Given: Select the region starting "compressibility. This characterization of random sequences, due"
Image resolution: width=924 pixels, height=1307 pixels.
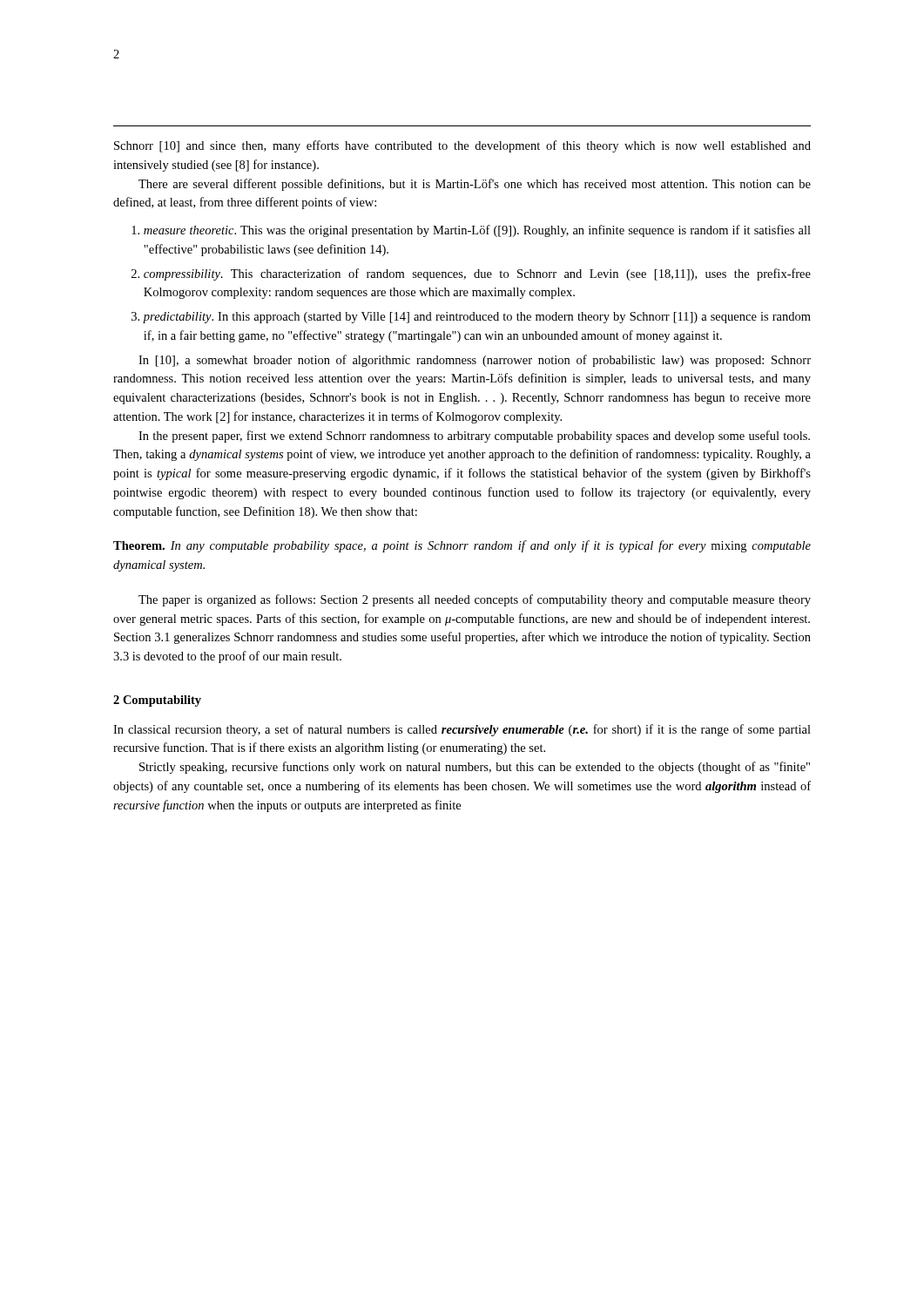Looking at the screenshot, I should pyautogui.click(x=462, y=283).
